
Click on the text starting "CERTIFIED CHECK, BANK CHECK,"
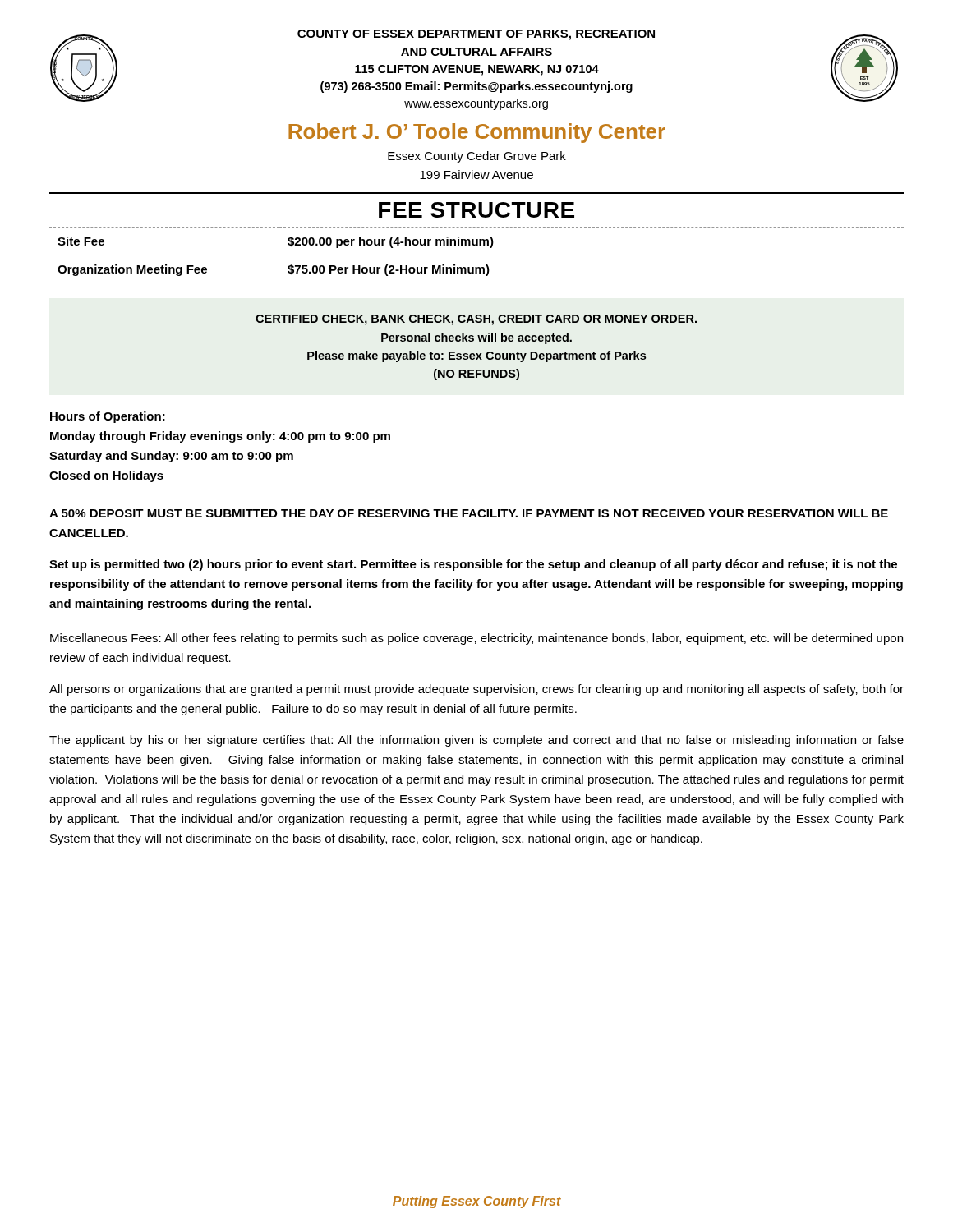pyautogui.click(x=476, y=347)
